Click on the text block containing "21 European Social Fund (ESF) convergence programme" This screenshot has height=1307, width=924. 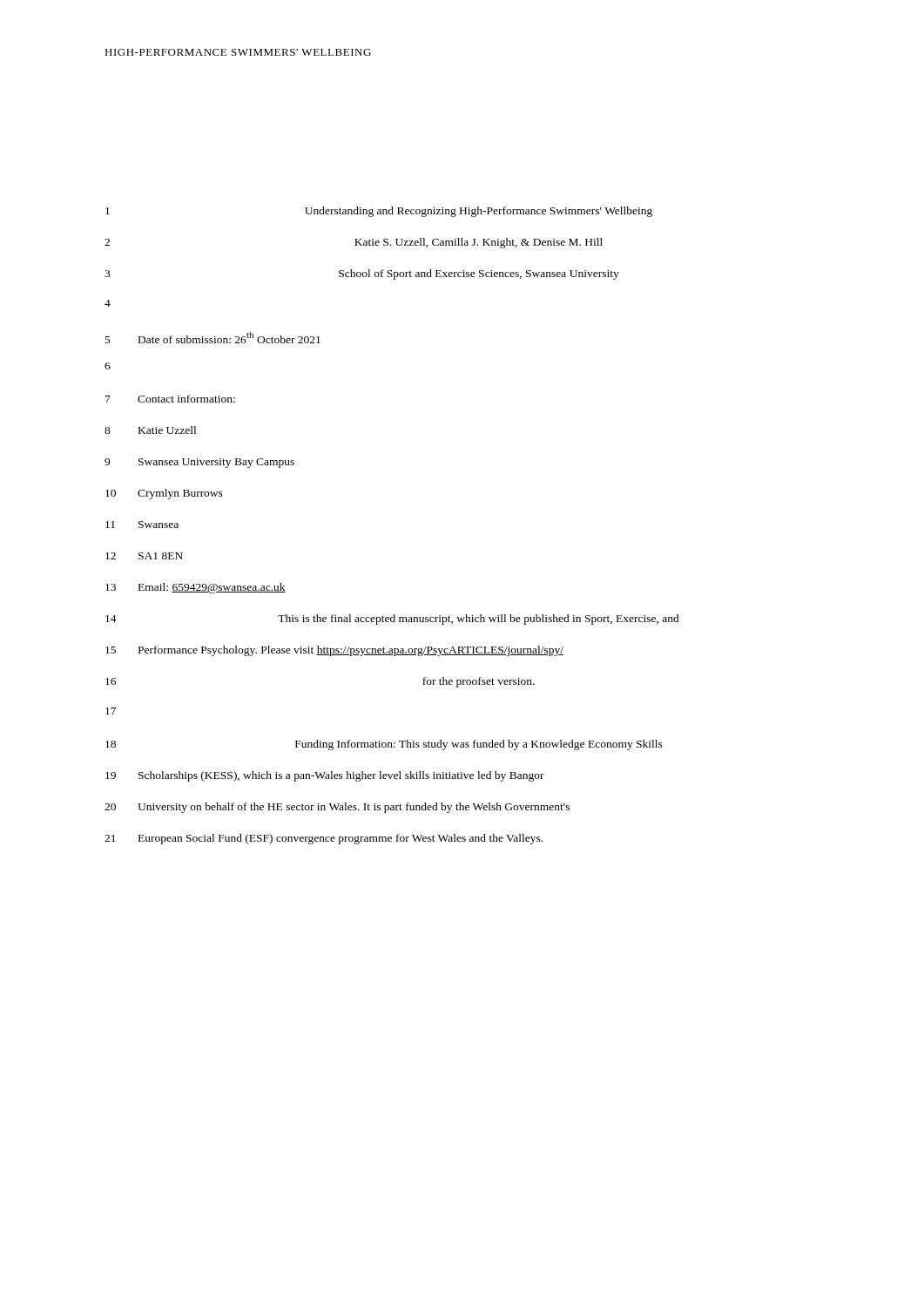coord(462,838)
